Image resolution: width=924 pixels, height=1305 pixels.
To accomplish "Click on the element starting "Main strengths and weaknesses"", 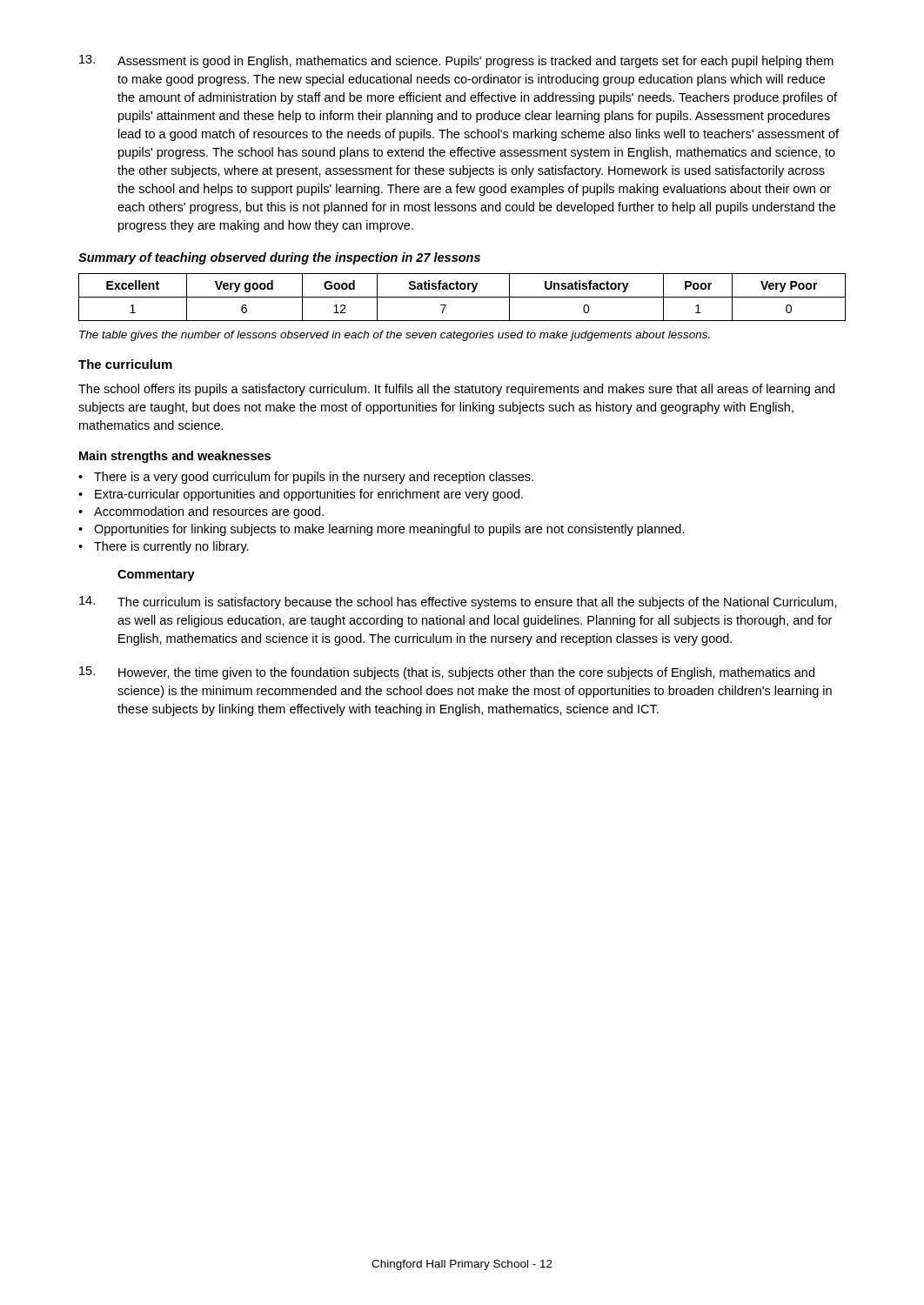I will pos(175,456).
